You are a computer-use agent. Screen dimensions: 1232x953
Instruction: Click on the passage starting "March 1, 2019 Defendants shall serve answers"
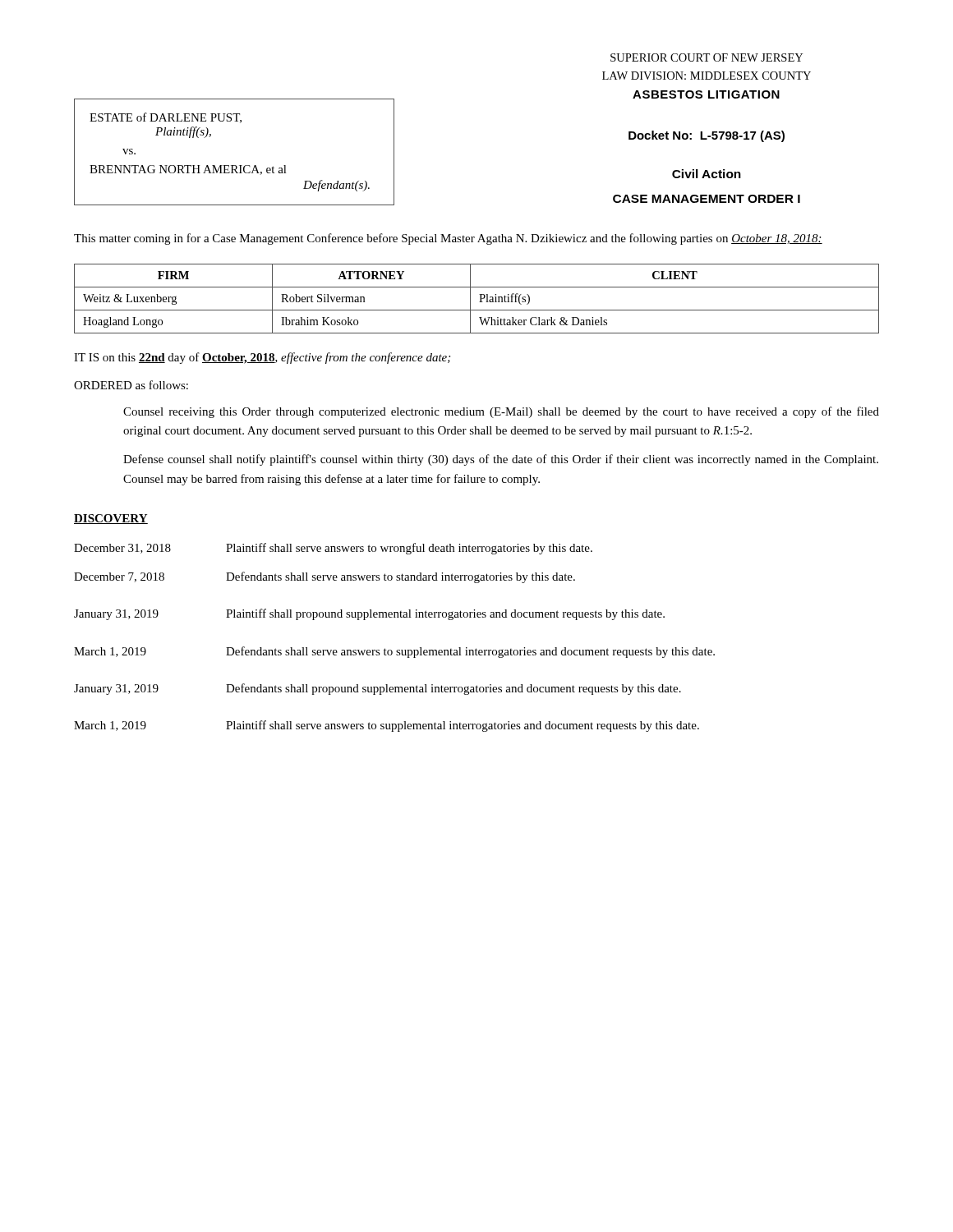tap(476, 651)
